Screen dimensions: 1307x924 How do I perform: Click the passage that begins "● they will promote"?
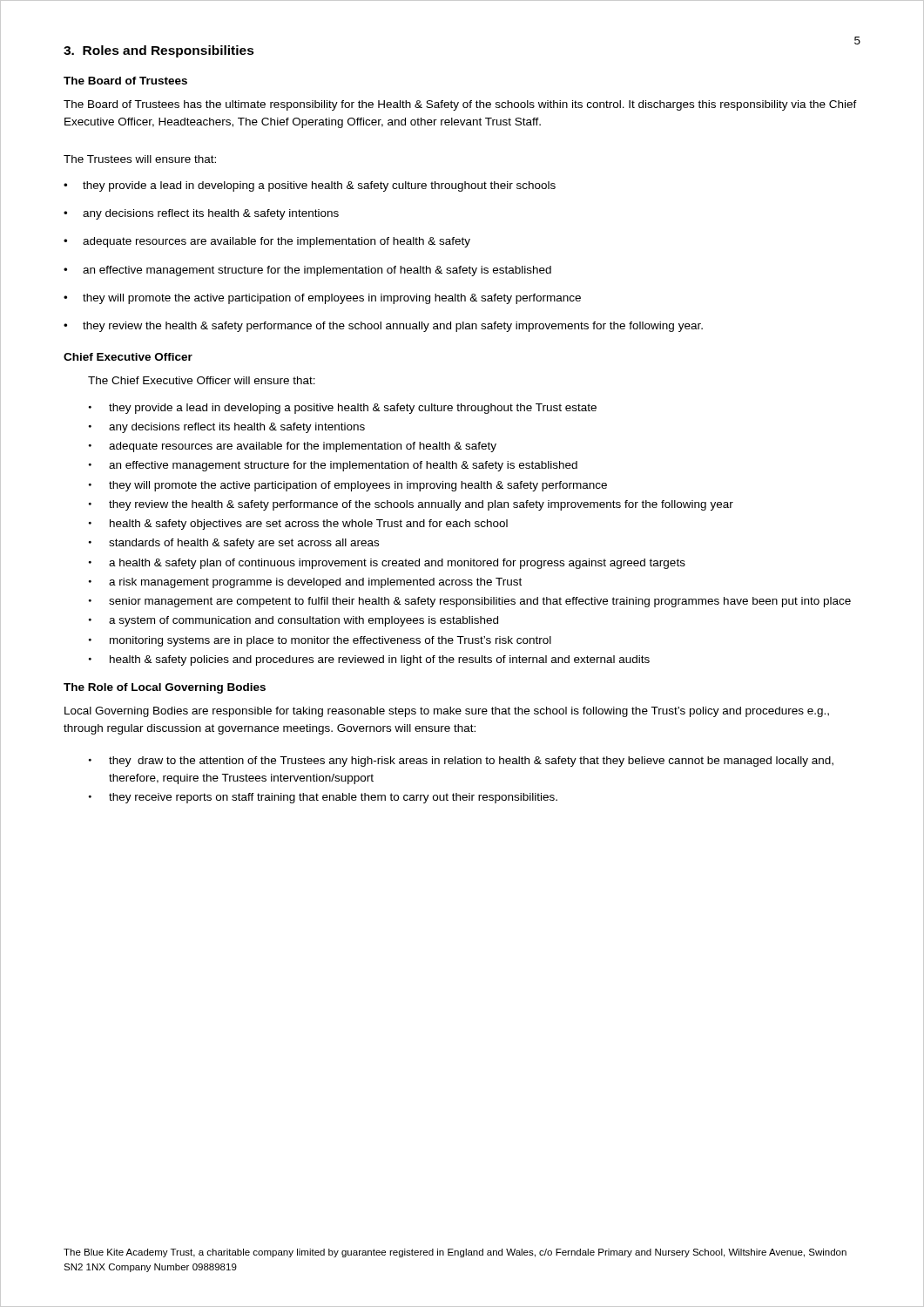348,485
